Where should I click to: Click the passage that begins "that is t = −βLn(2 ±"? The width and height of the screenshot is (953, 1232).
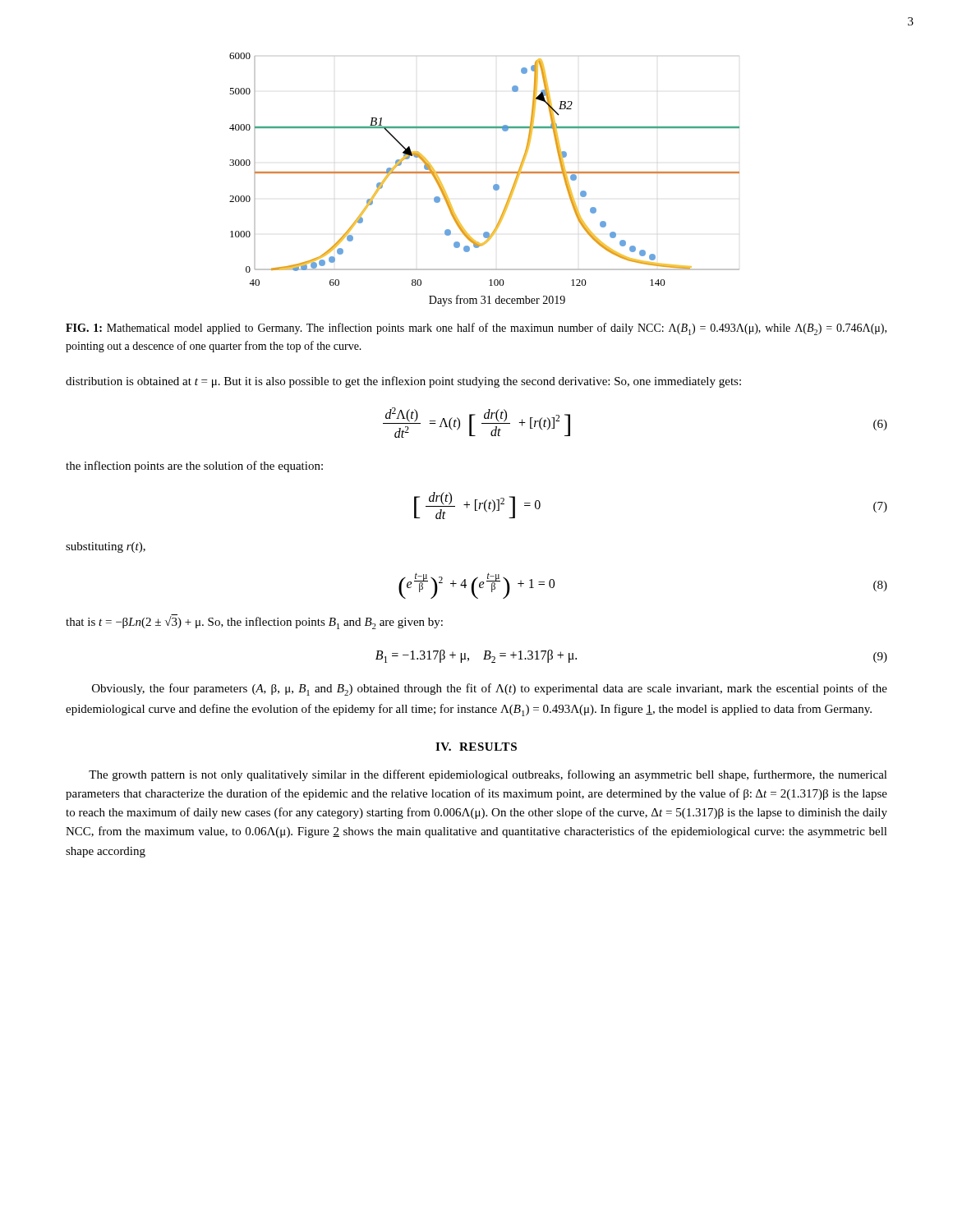pyautogui.click(x=255, y=623)
